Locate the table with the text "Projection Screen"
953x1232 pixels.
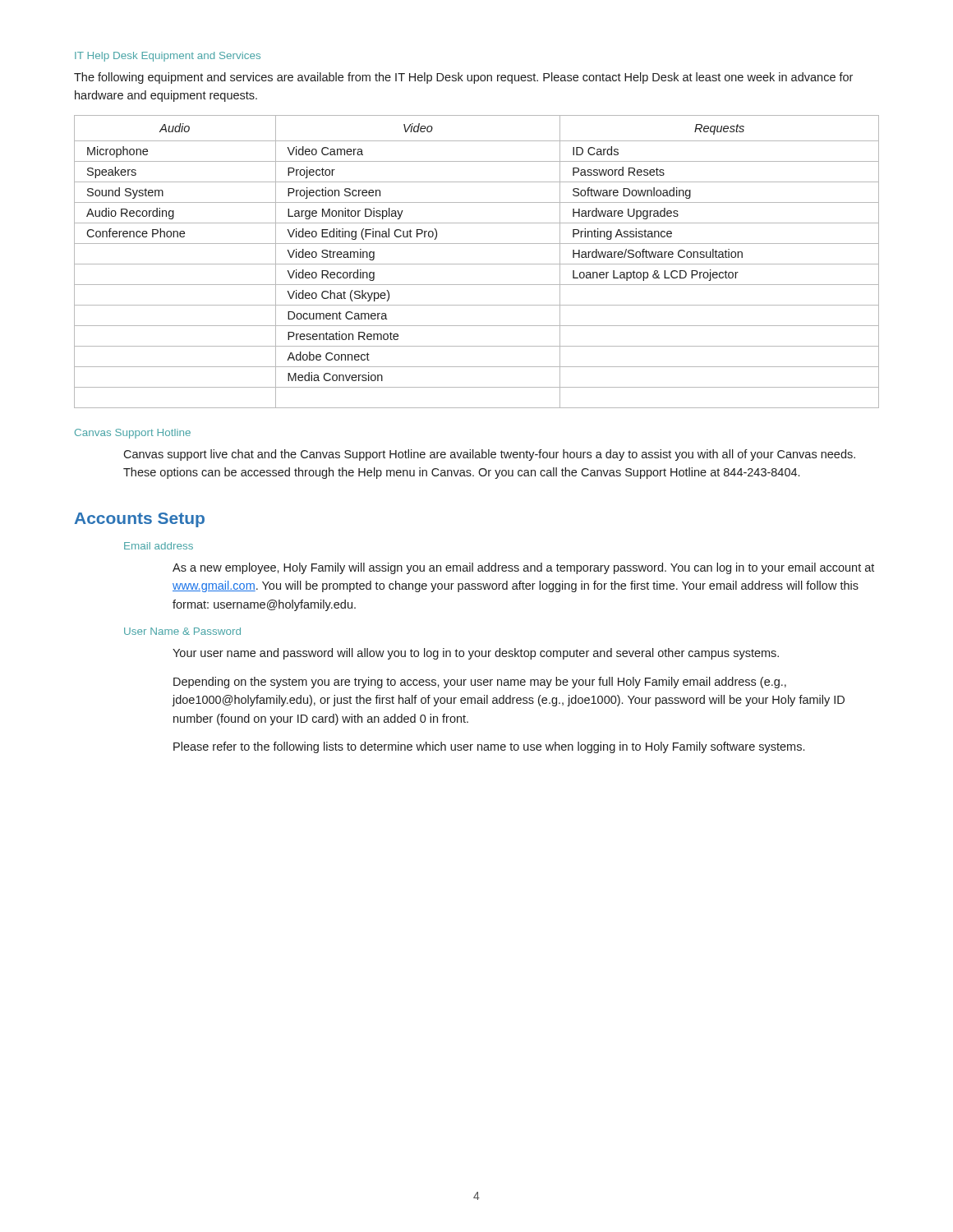pyautogui.click(x=476, y=262)
